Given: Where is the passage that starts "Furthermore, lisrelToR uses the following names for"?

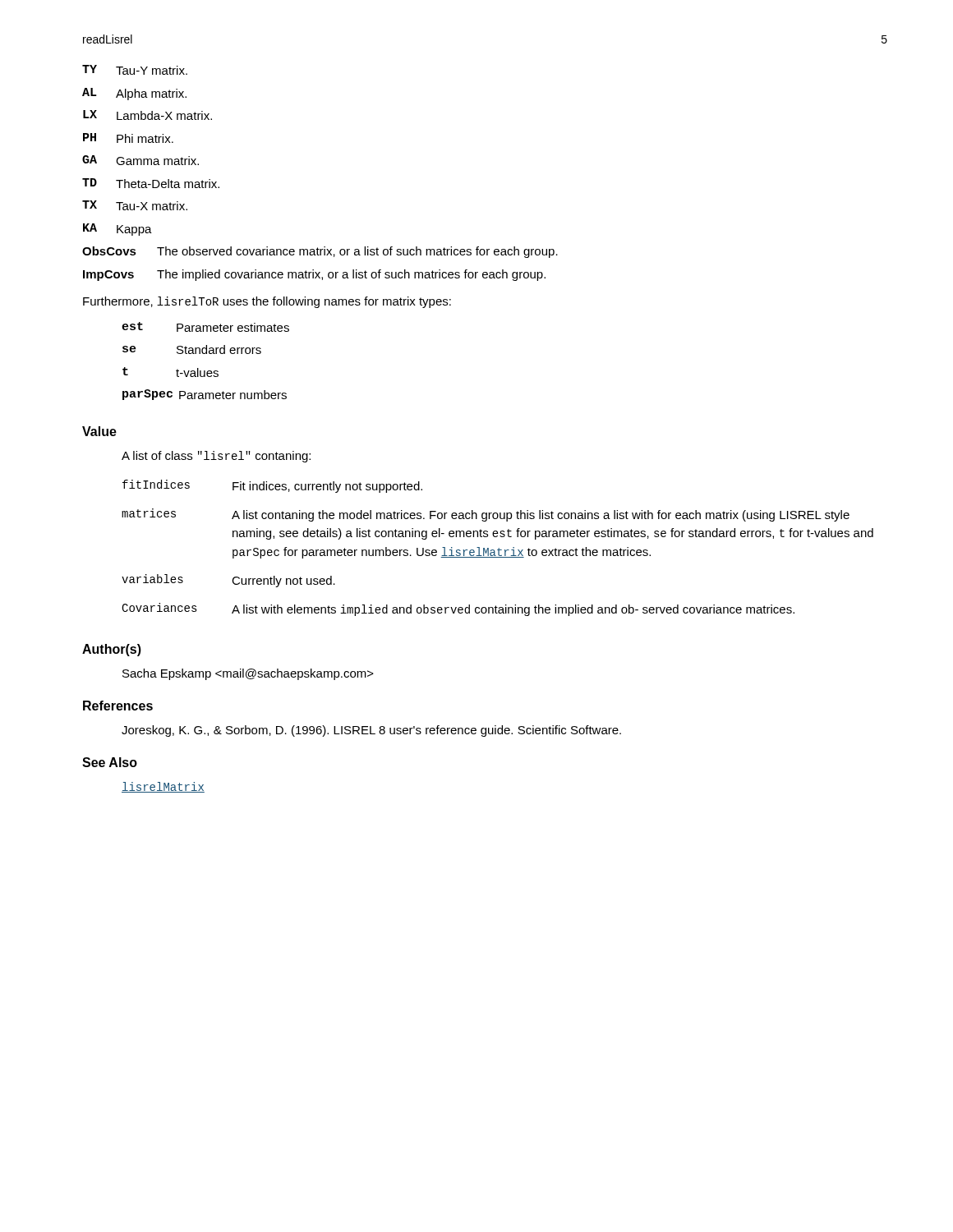Looking at the screenshot, I should tap(267, 301).
